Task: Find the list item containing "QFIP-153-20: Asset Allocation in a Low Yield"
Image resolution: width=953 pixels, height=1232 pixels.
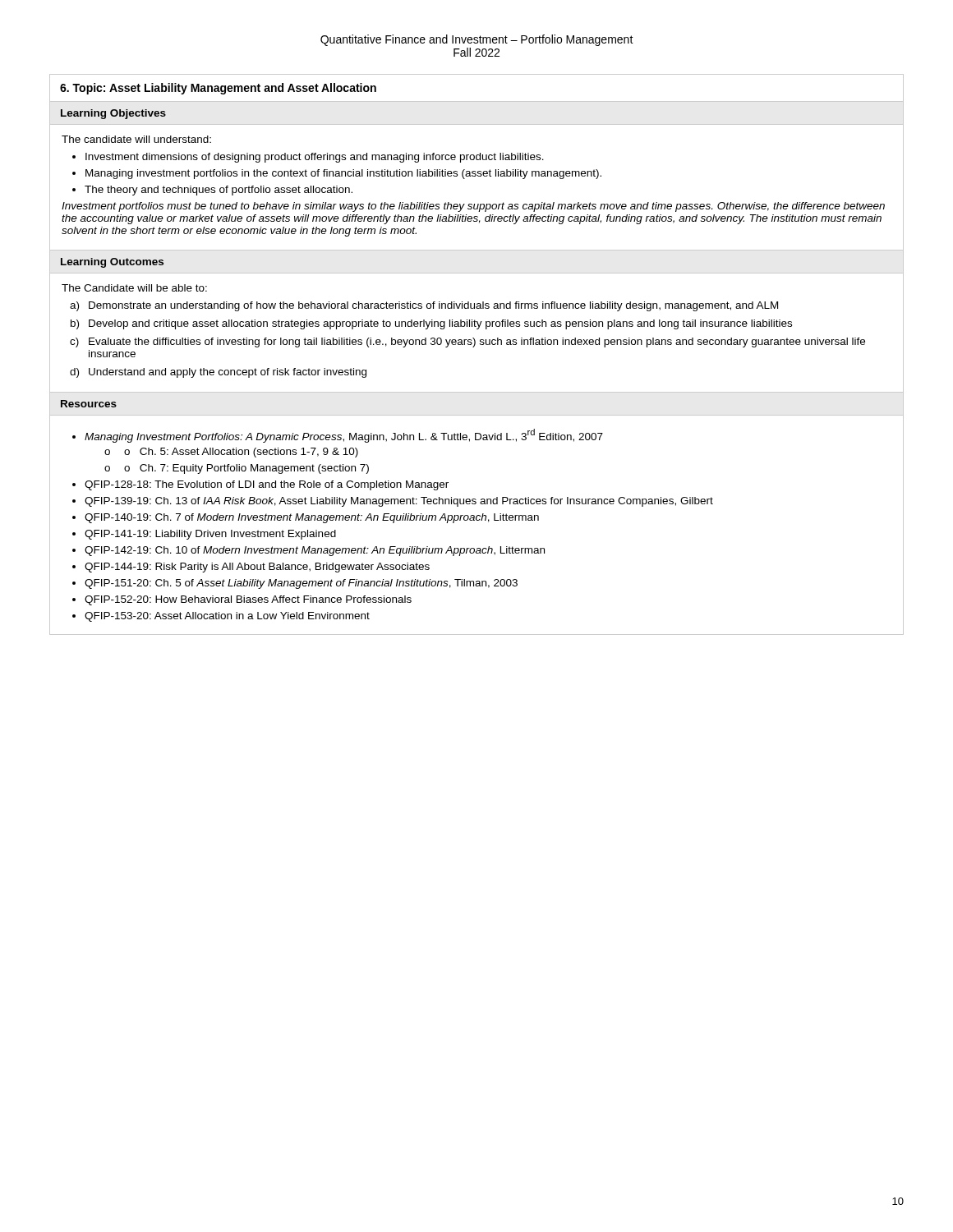Action: pyautogui.click(x=227, y=615)
